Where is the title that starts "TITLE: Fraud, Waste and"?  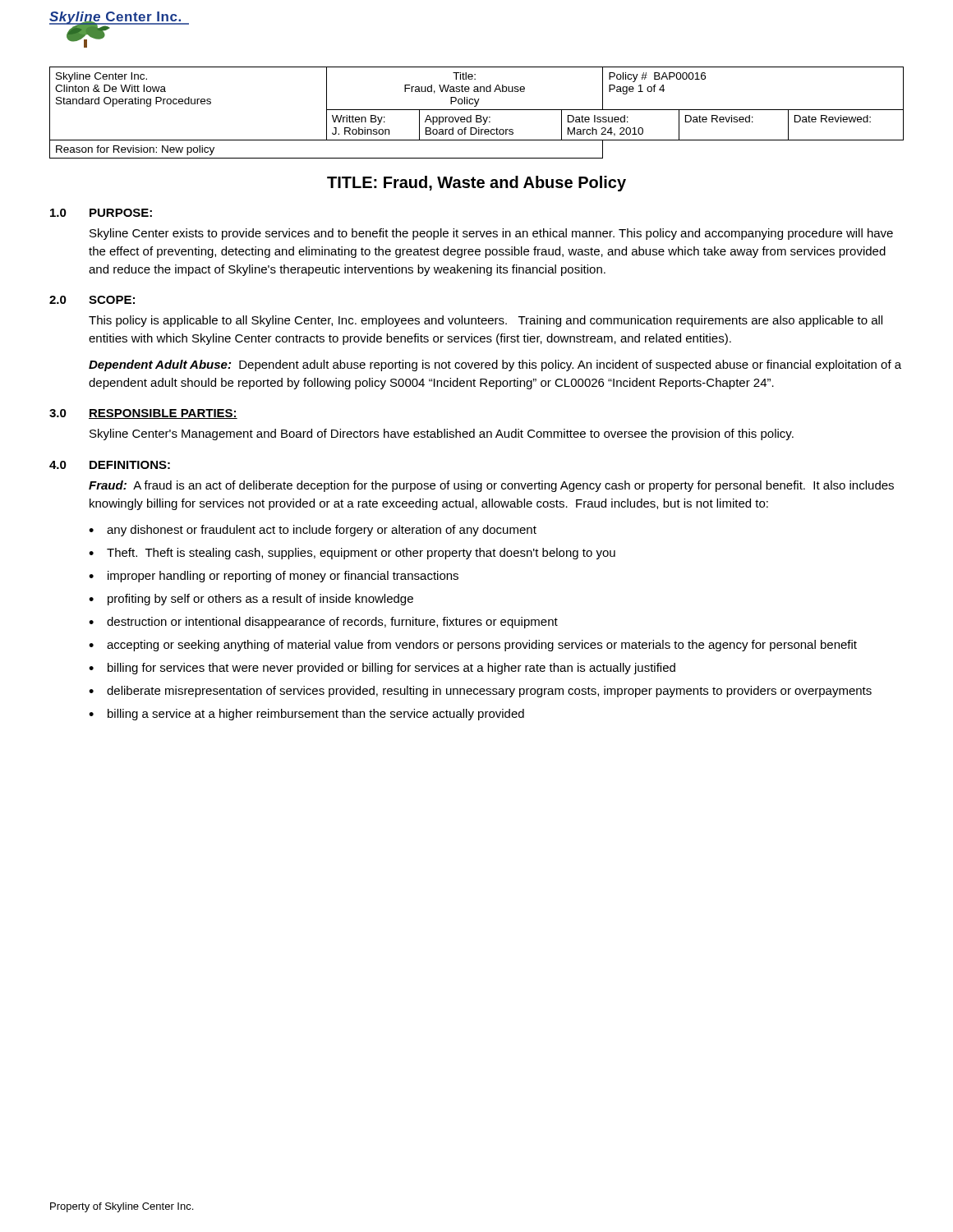coord(476,182)
